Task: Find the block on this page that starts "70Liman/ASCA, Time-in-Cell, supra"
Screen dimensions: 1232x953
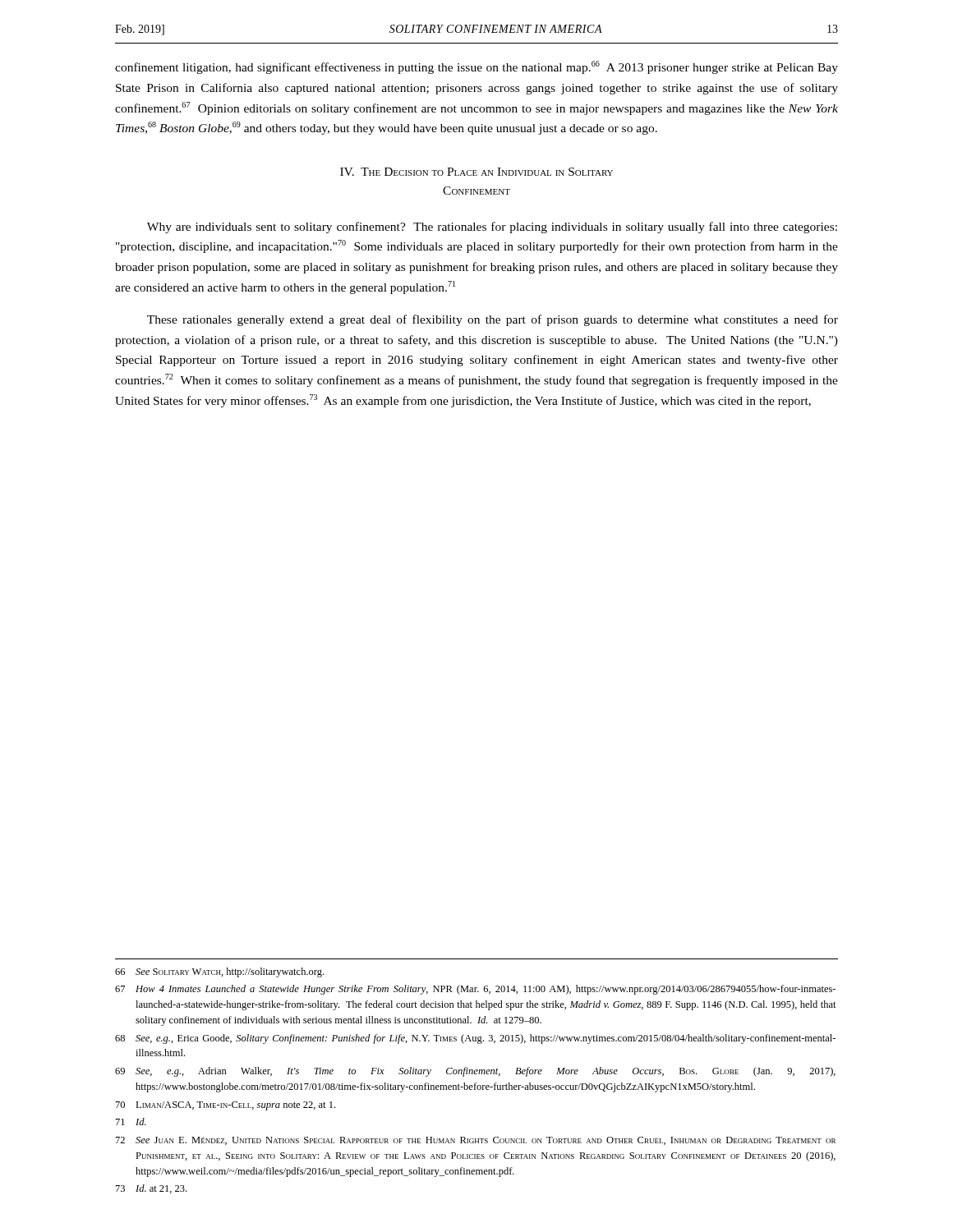Action: click(x=226, y=1106)
